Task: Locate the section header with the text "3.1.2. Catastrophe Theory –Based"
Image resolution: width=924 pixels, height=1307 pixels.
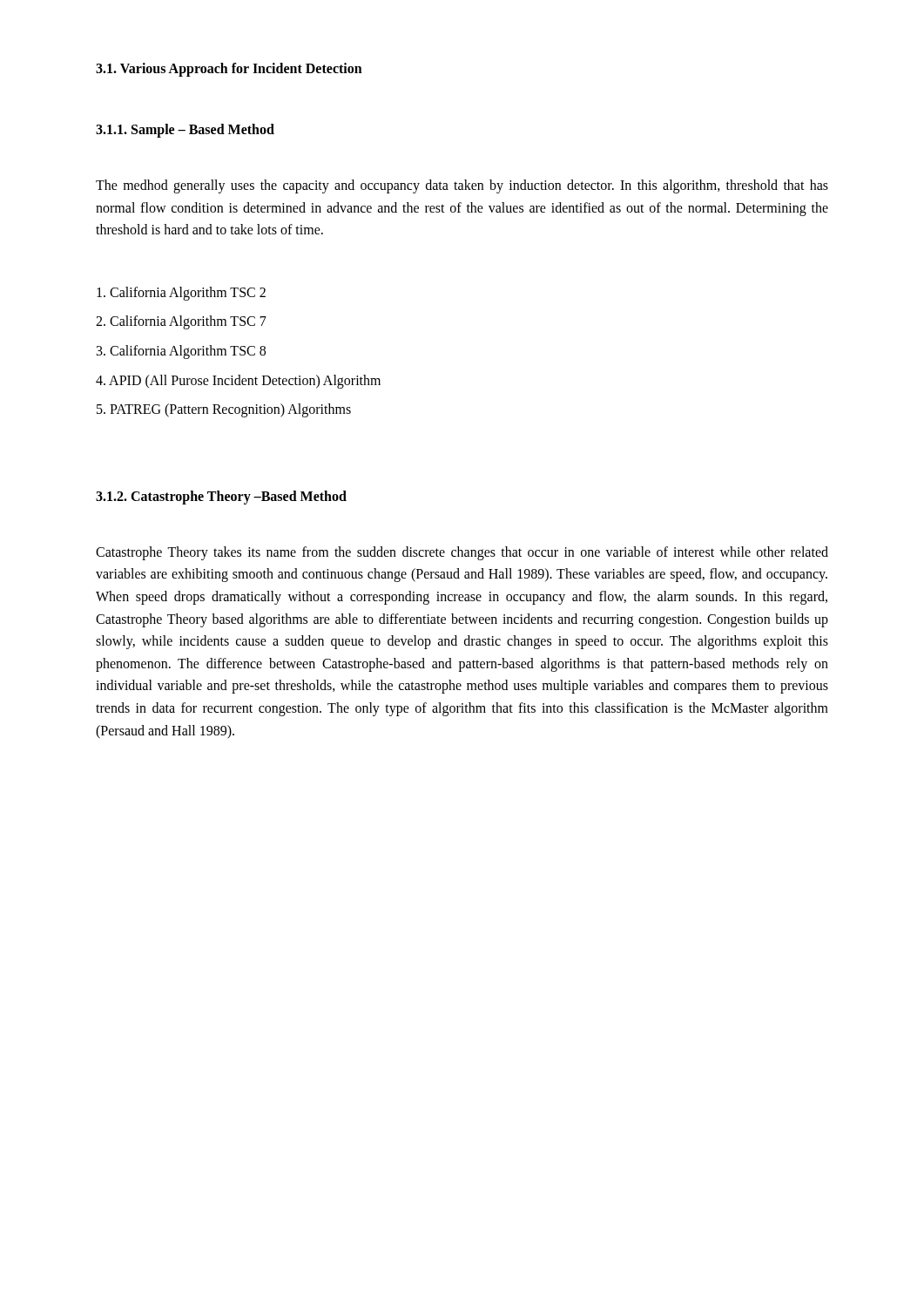Action: click(x=221, y=496)
